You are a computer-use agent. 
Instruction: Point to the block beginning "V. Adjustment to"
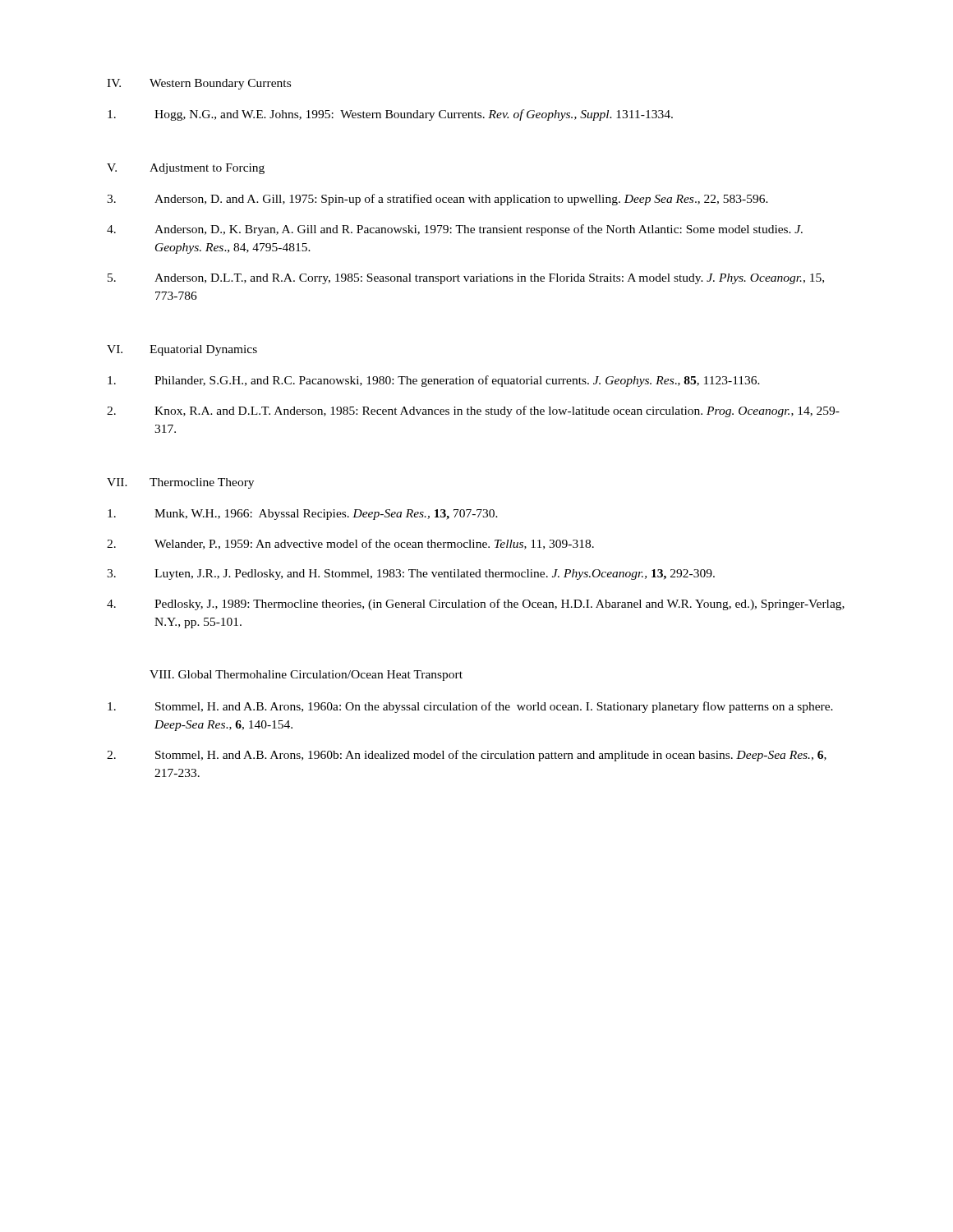[x=186, y=169]
